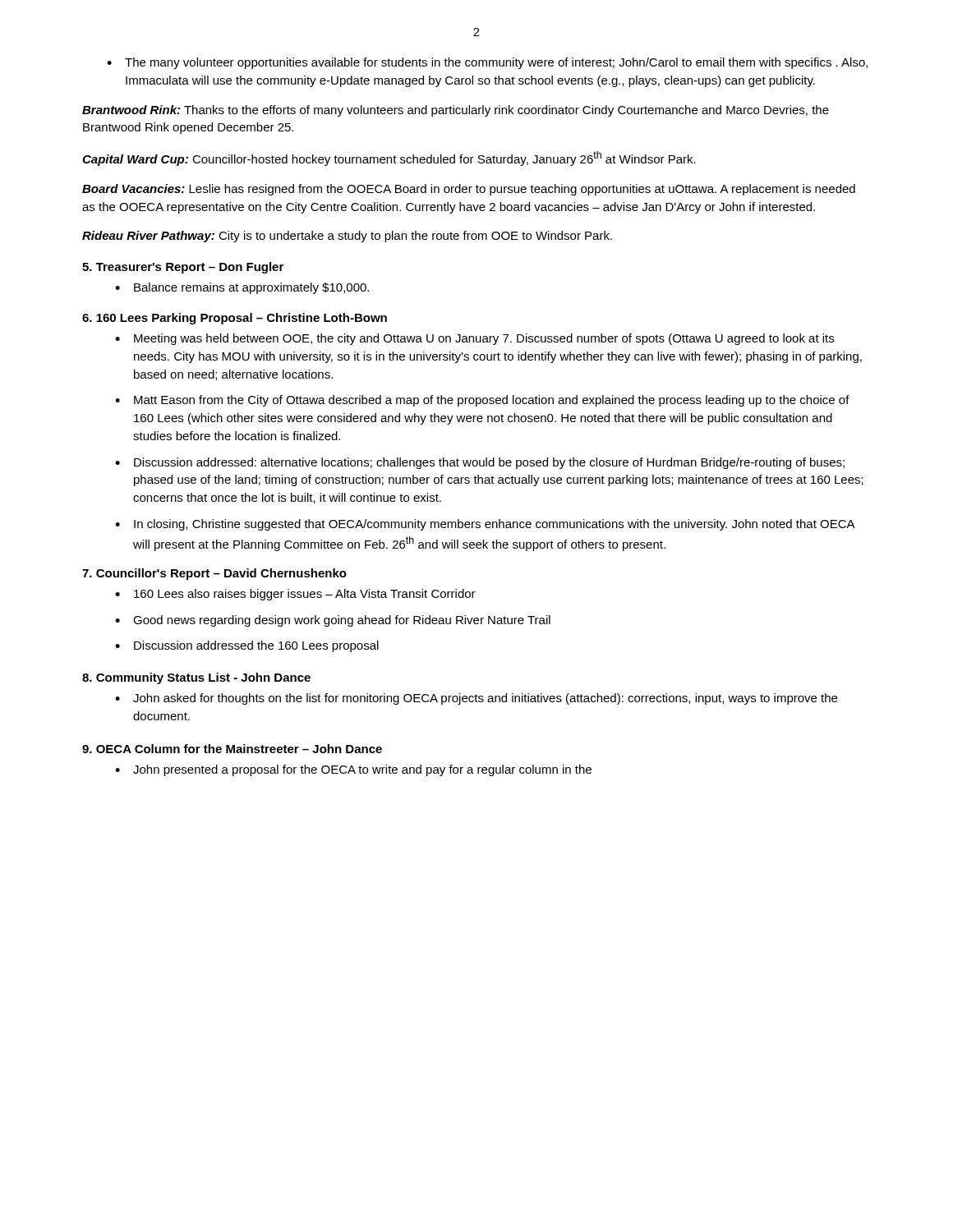953x1232 pixels.
Task: Select the text block starting "• Discussion addressed: alternative locations;"
Action: pos(493,480)
